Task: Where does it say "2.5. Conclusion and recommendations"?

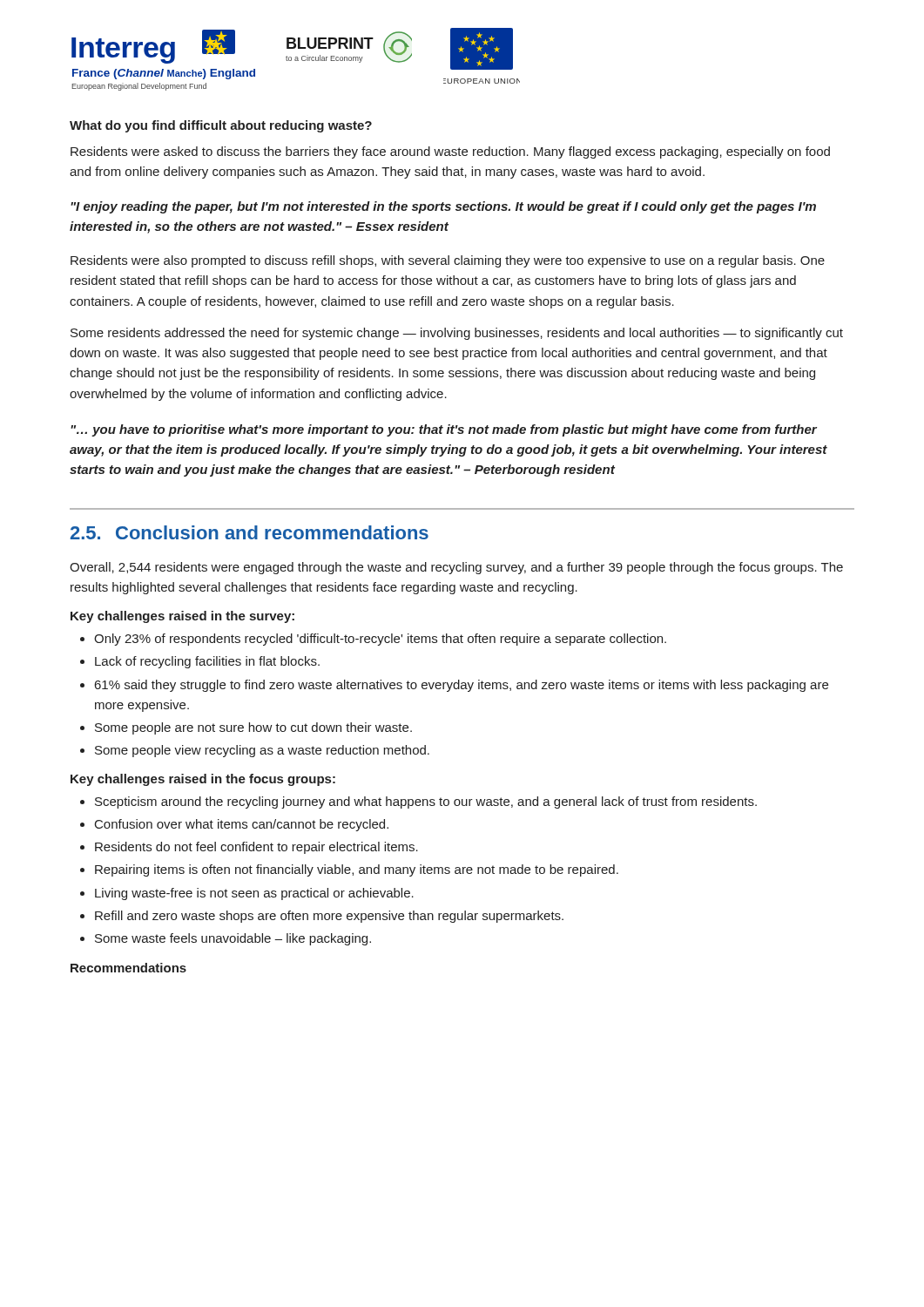Action: point(249,533)
